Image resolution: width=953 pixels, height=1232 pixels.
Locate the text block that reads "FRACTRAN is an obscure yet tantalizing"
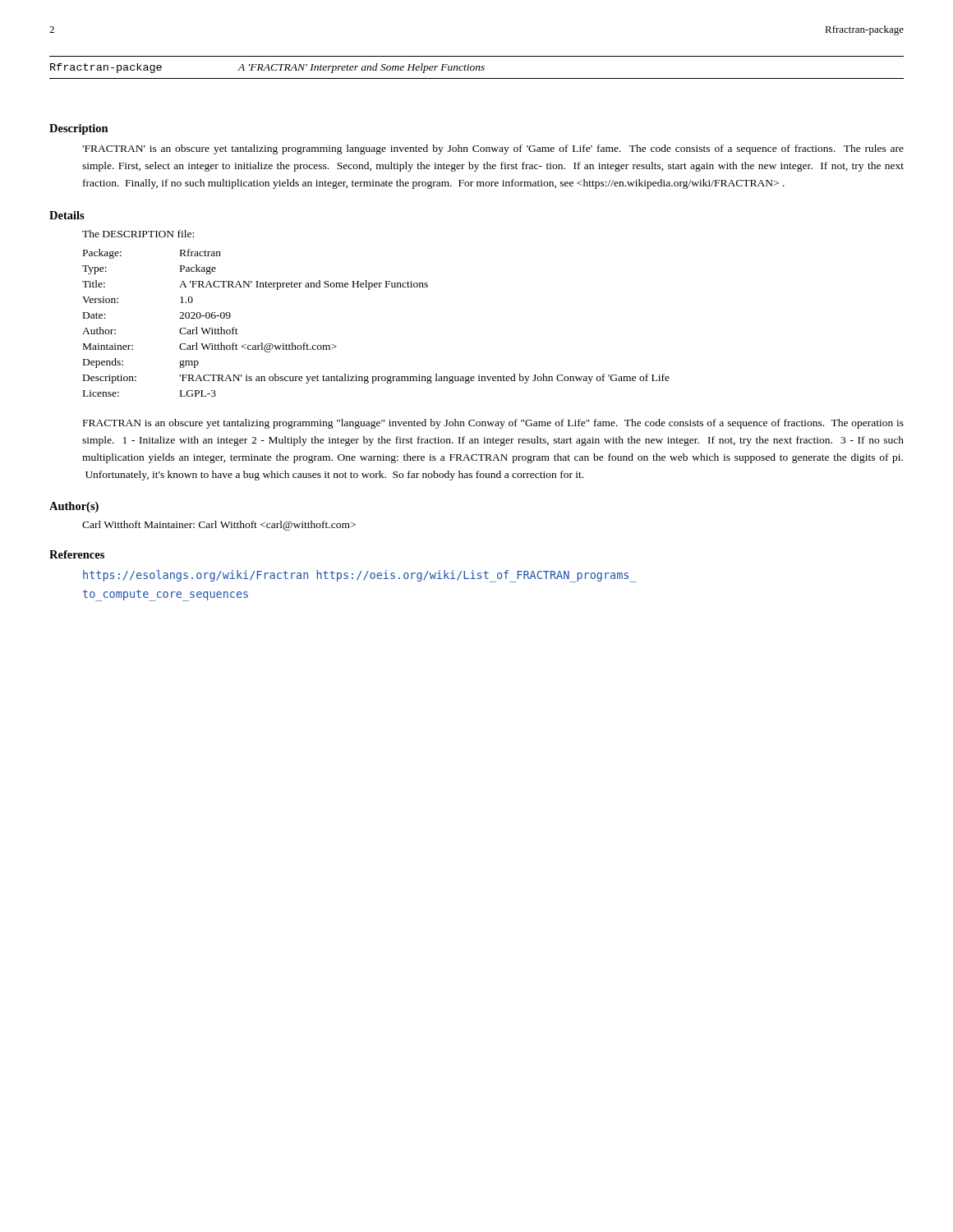tap(493, 448)
